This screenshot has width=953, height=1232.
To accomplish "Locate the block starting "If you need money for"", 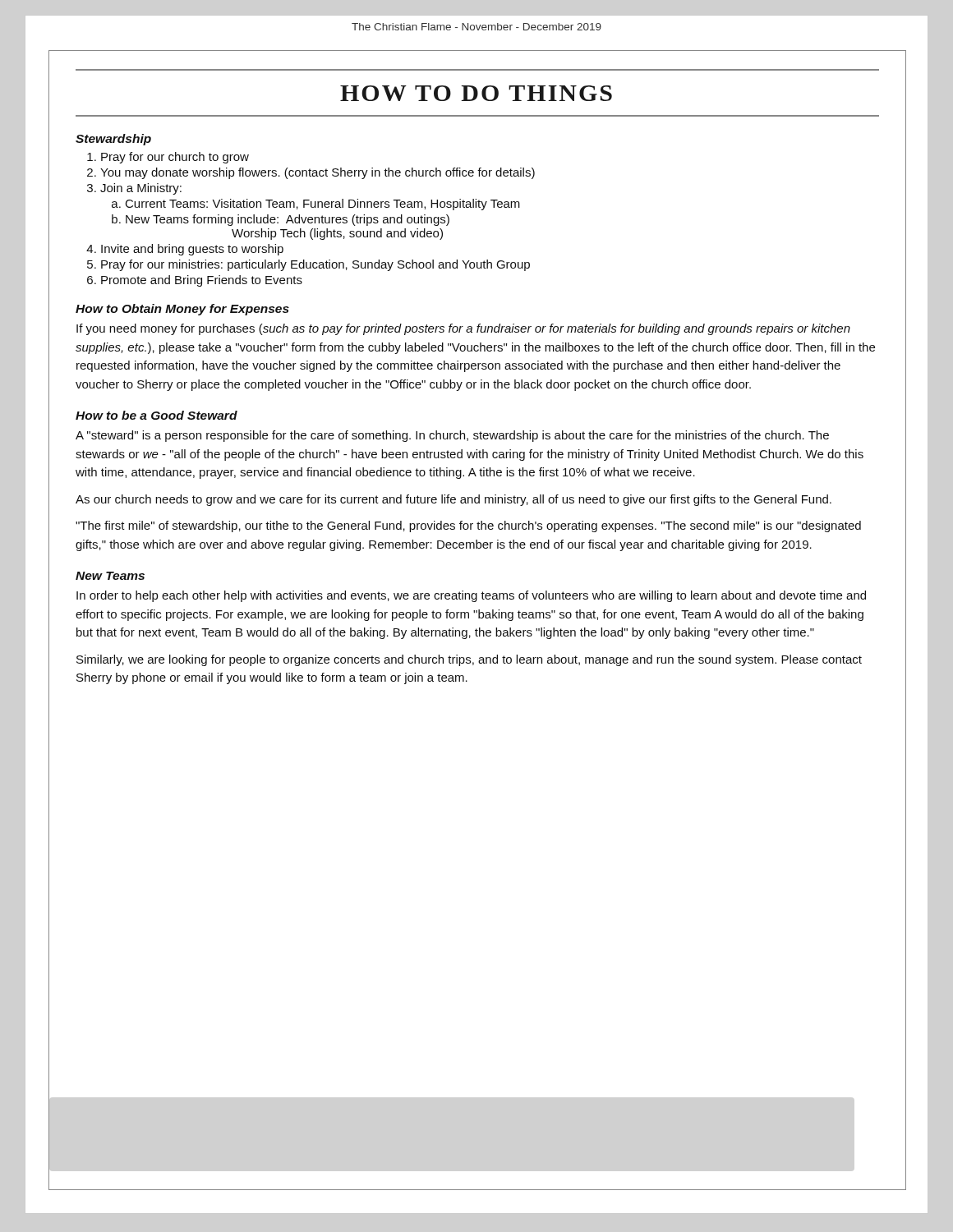I will (476, 356).
